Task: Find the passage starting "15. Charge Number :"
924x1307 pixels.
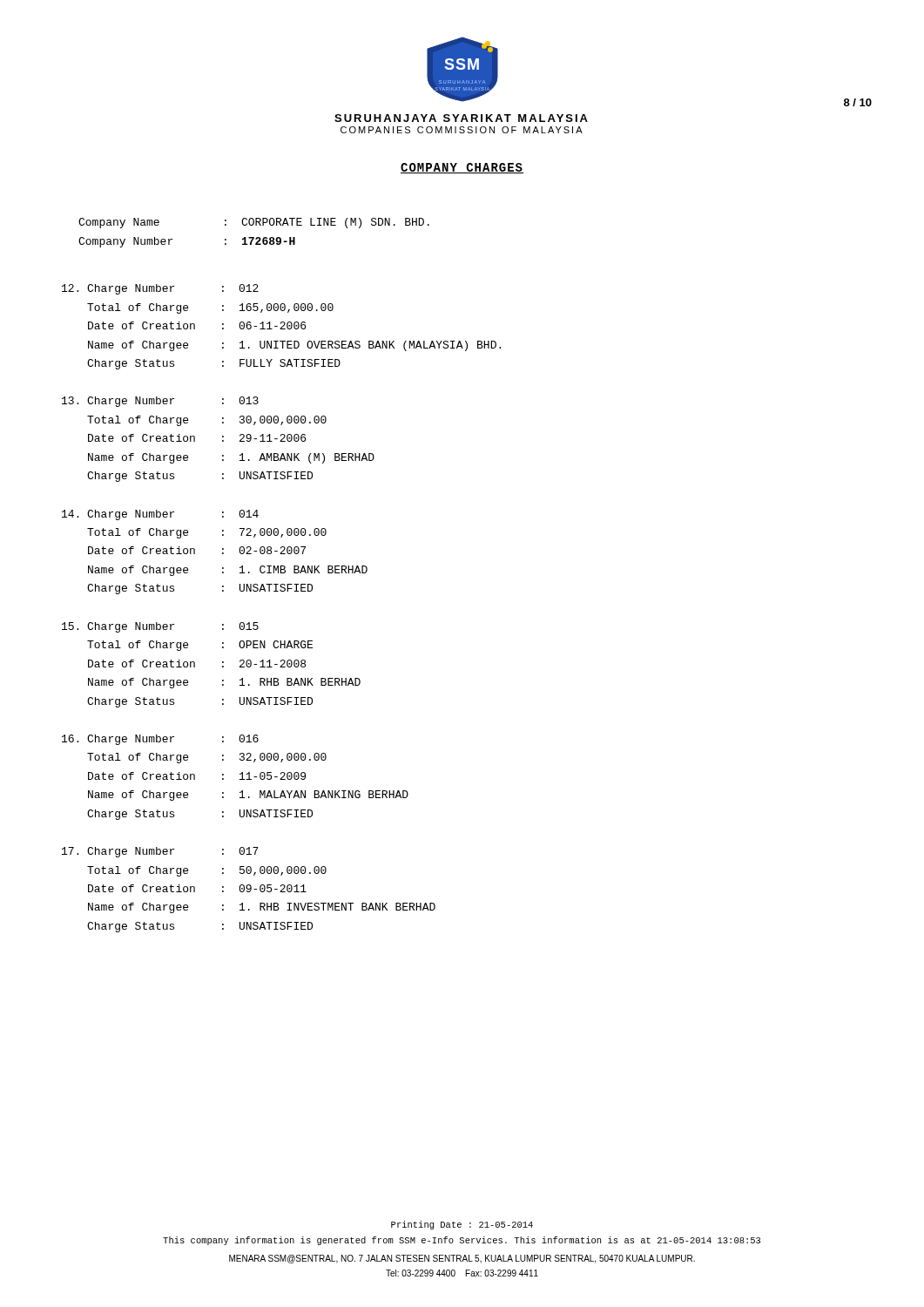Action: coord(160,627)
